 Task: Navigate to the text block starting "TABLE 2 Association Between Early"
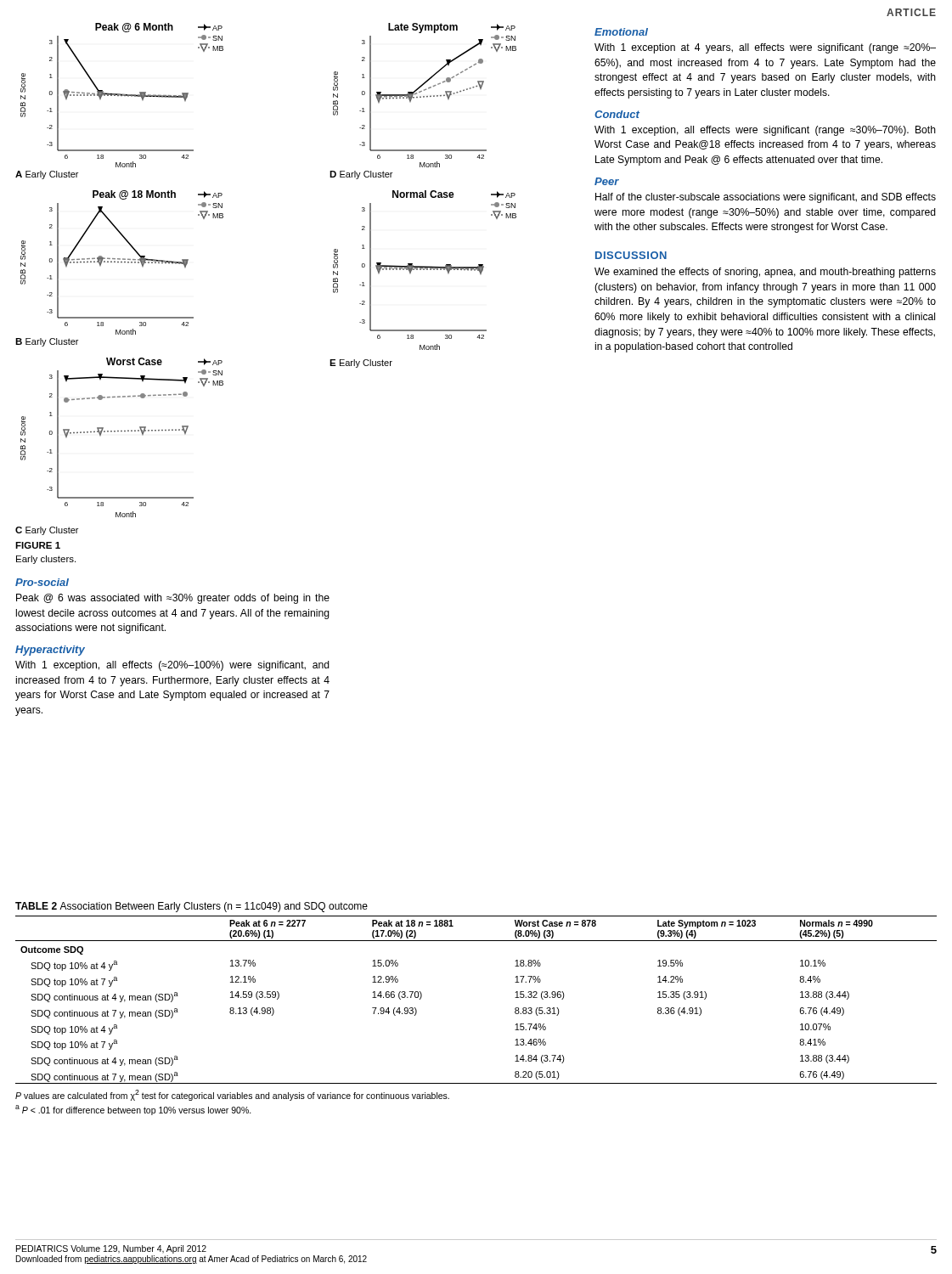[x=191, y=906]
